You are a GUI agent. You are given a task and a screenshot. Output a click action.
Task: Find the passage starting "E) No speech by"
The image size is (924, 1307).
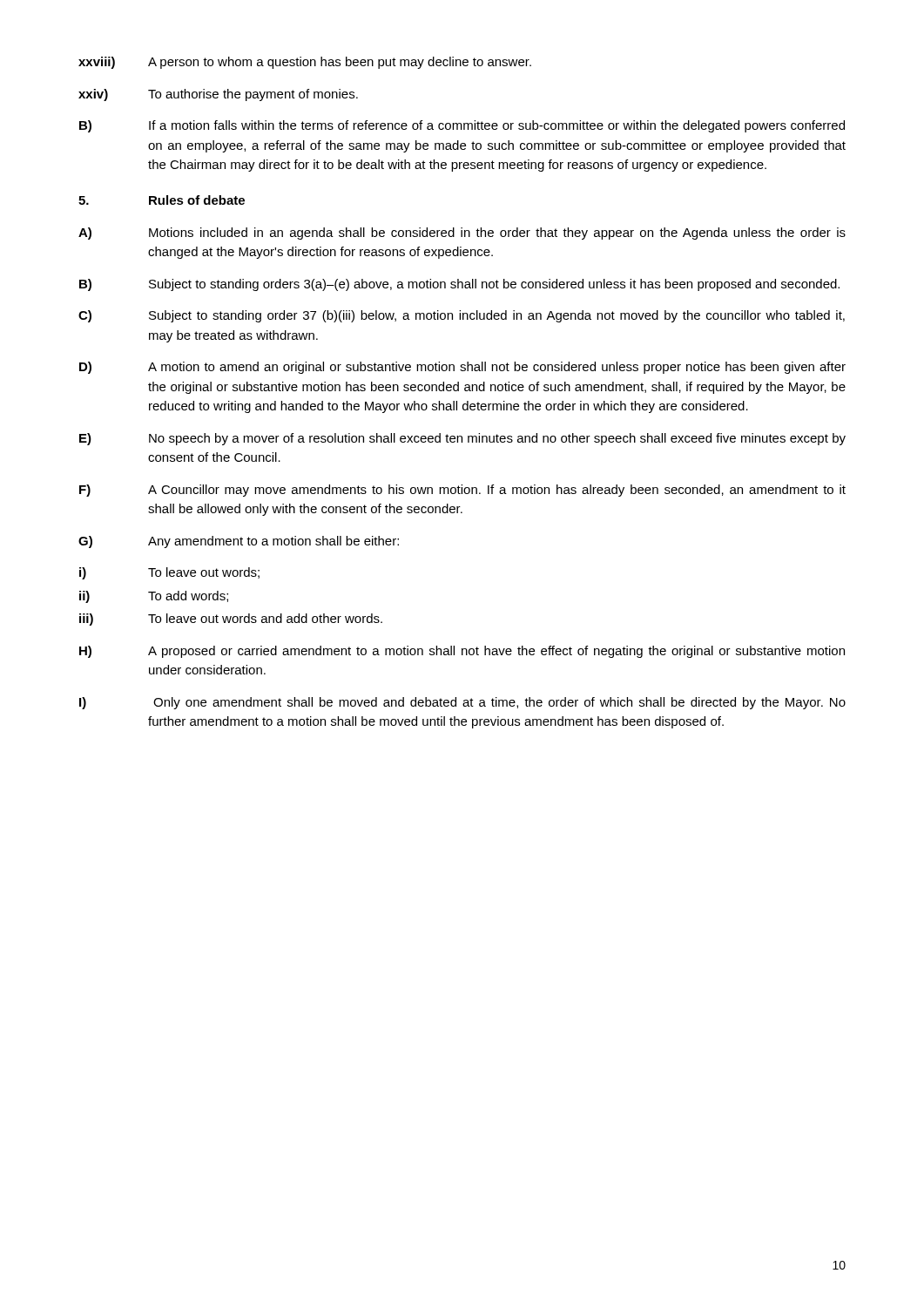pyautogui.click(x=462, y=448)
